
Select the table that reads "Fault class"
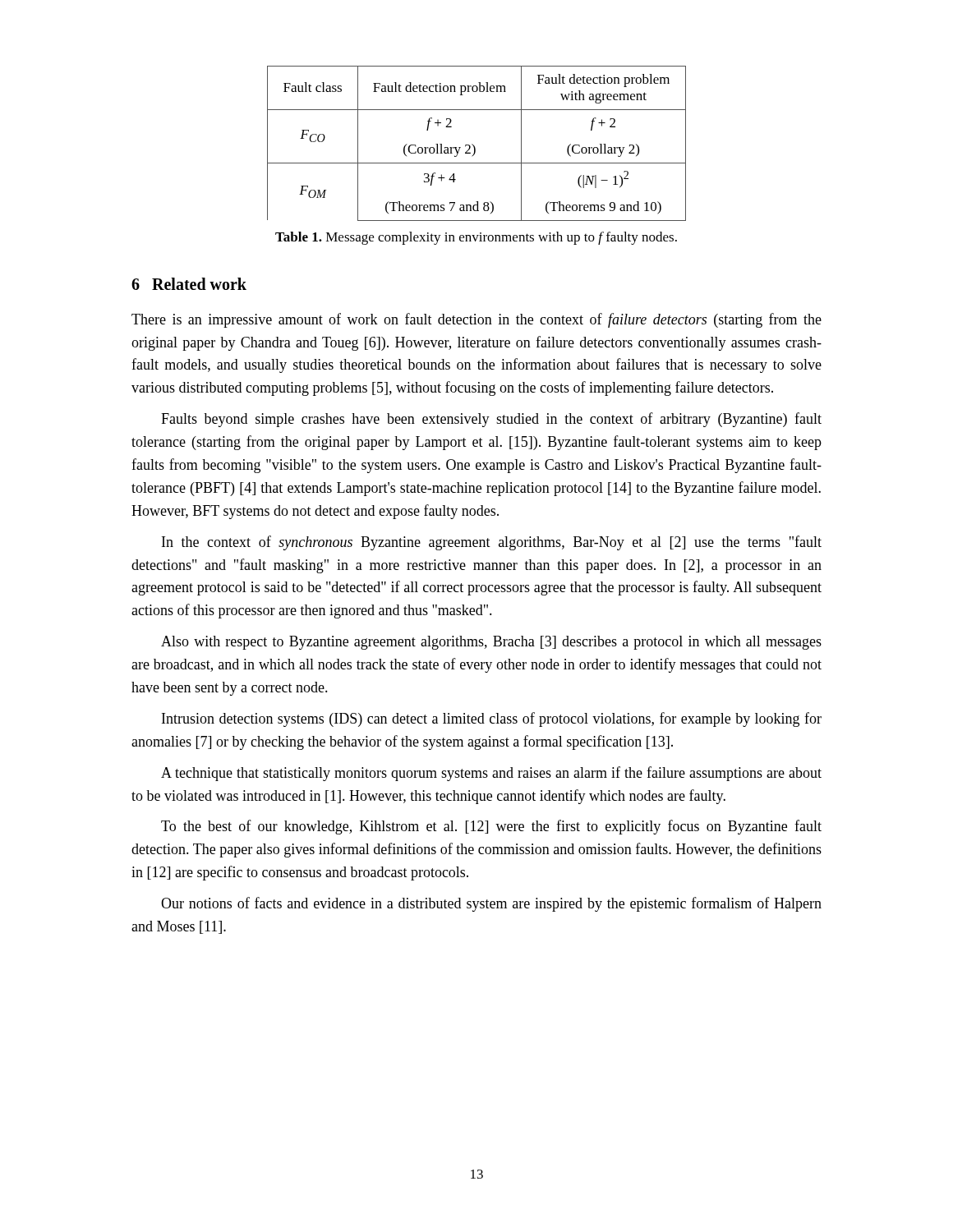pos(476,143)
